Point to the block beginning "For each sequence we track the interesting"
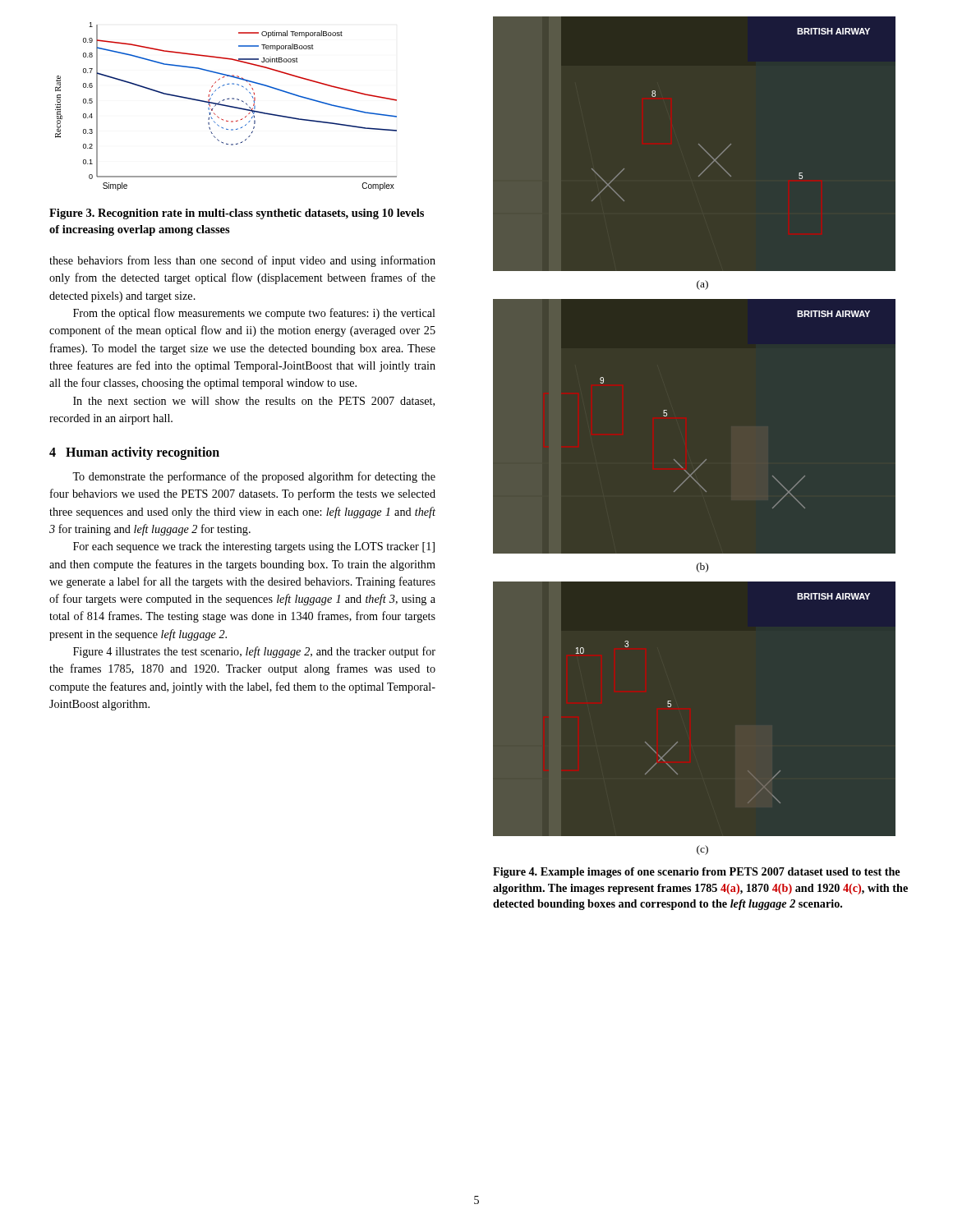Viewport: 953px width, 1232px height. [242, 591]
